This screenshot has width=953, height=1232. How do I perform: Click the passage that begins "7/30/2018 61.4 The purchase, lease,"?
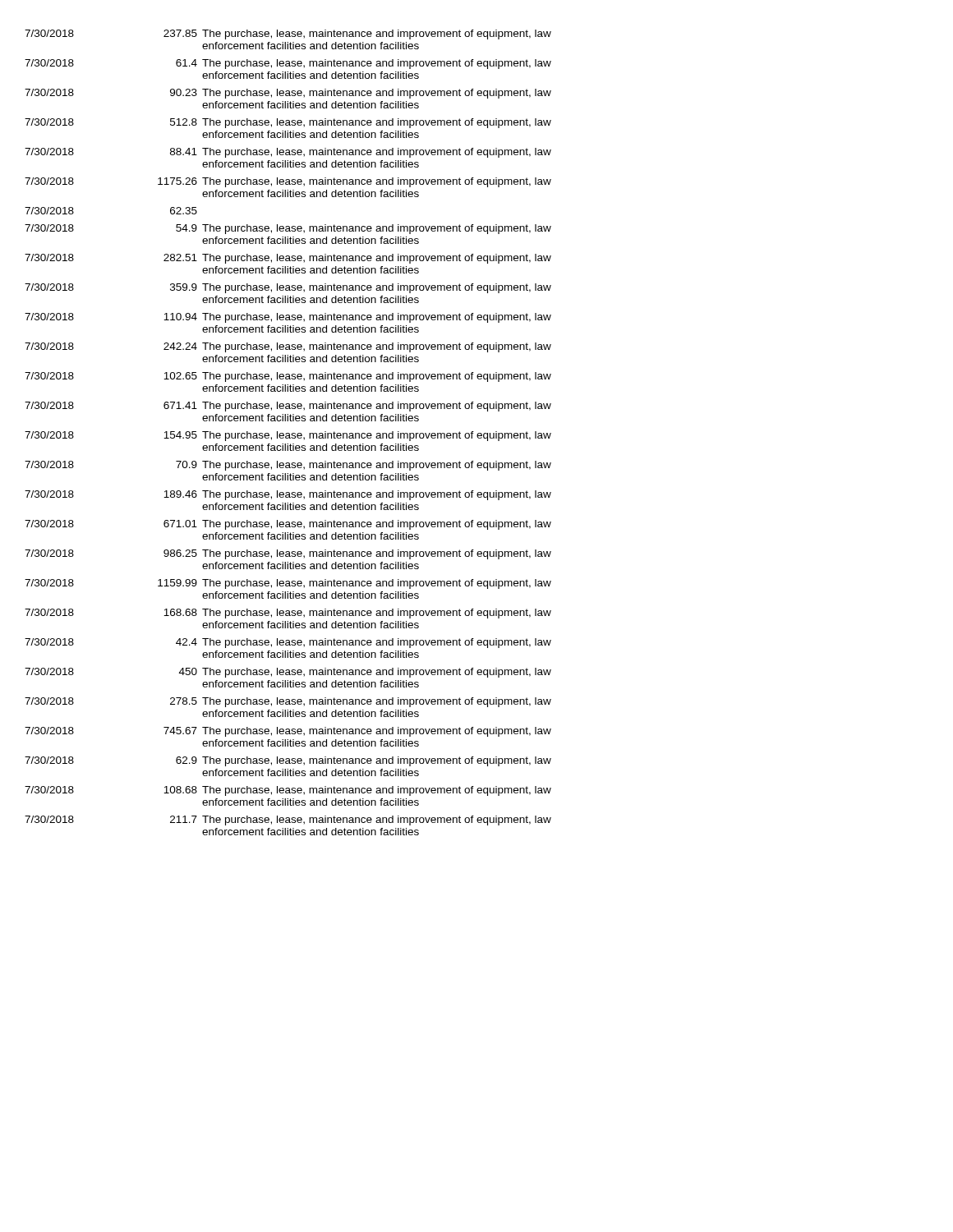click(476, 69)
